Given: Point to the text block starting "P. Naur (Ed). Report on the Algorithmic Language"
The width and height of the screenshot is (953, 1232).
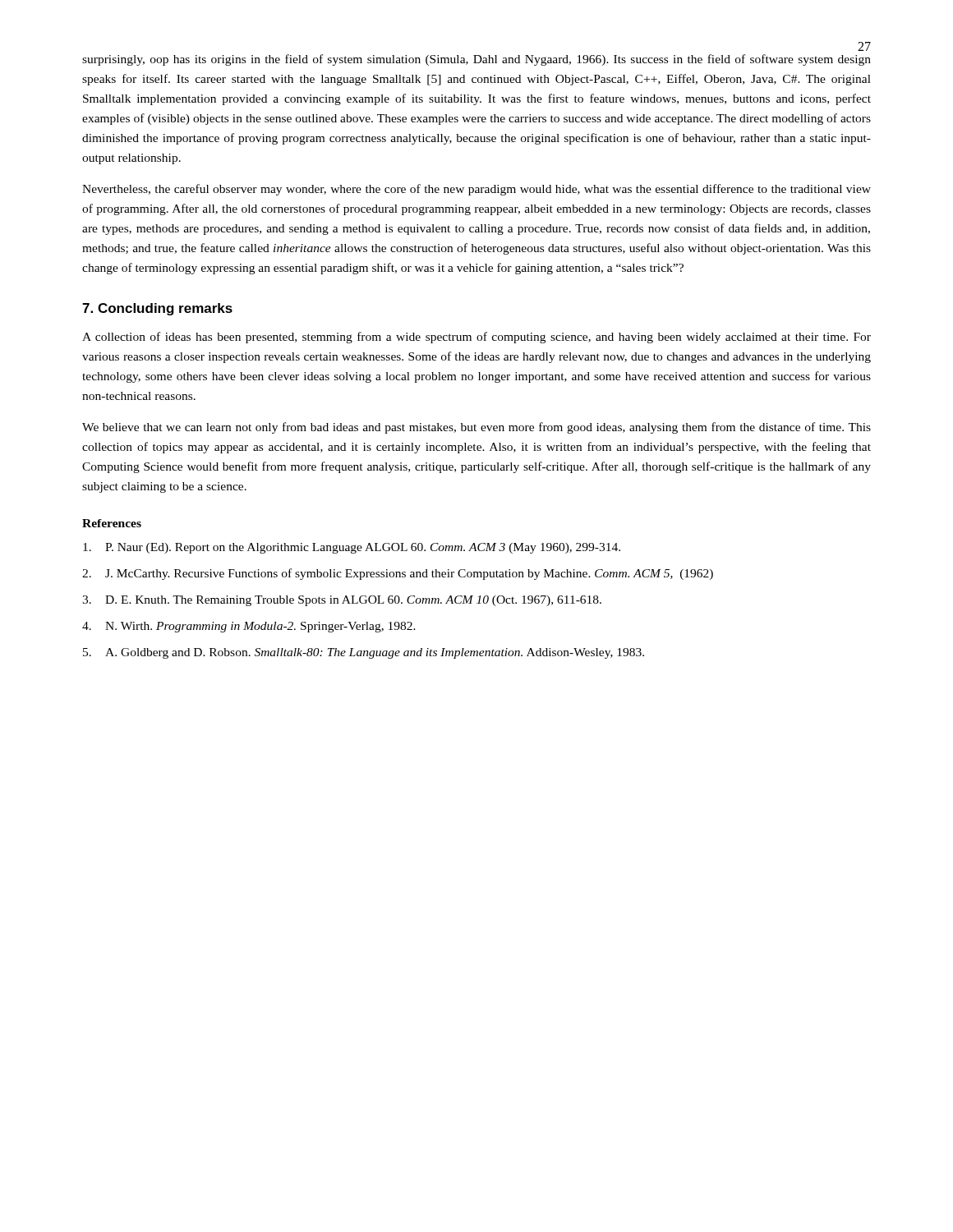Looking at the screenshot, I should [476, 547].
